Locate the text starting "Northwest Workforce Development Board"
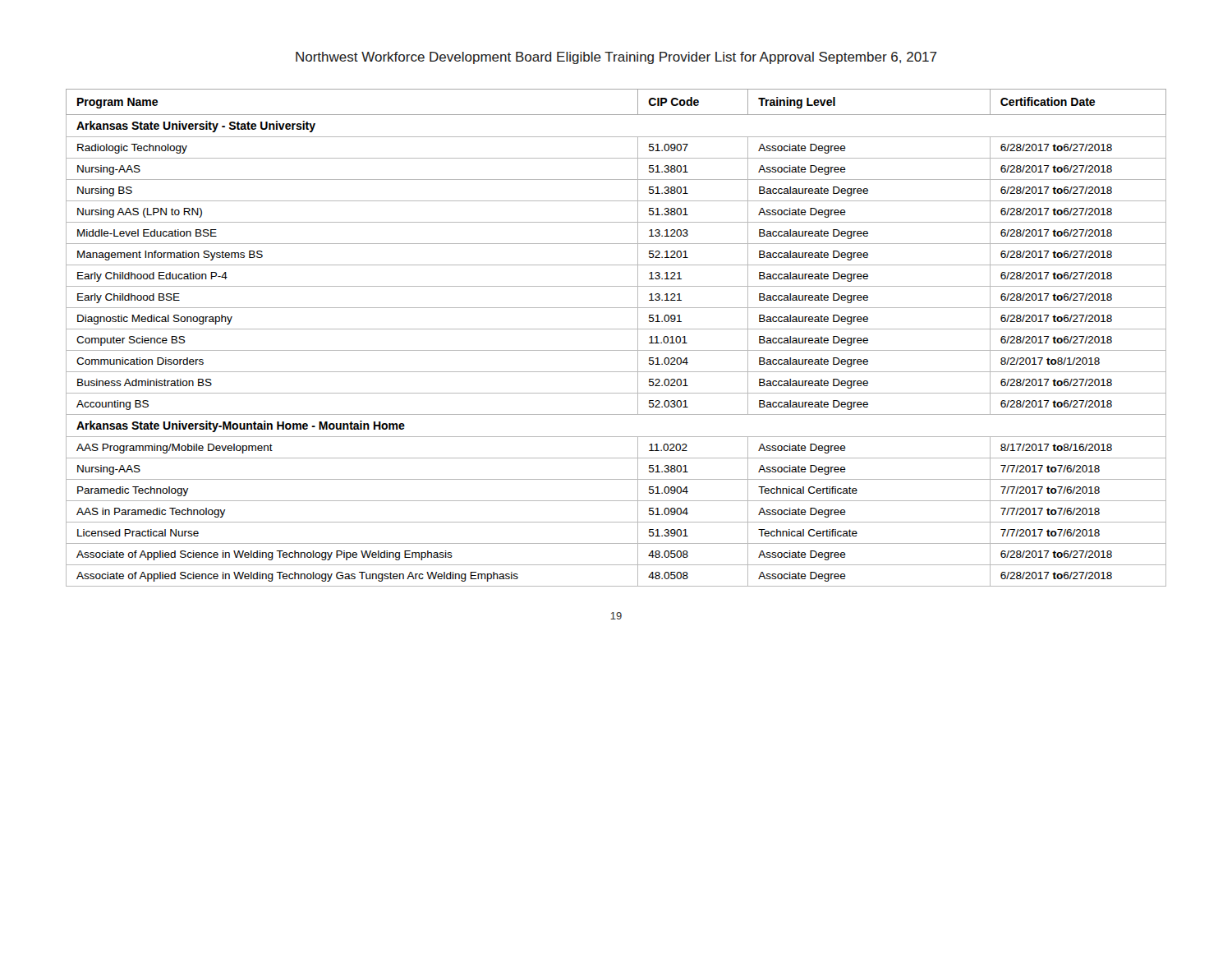 [x=616, y=57]
